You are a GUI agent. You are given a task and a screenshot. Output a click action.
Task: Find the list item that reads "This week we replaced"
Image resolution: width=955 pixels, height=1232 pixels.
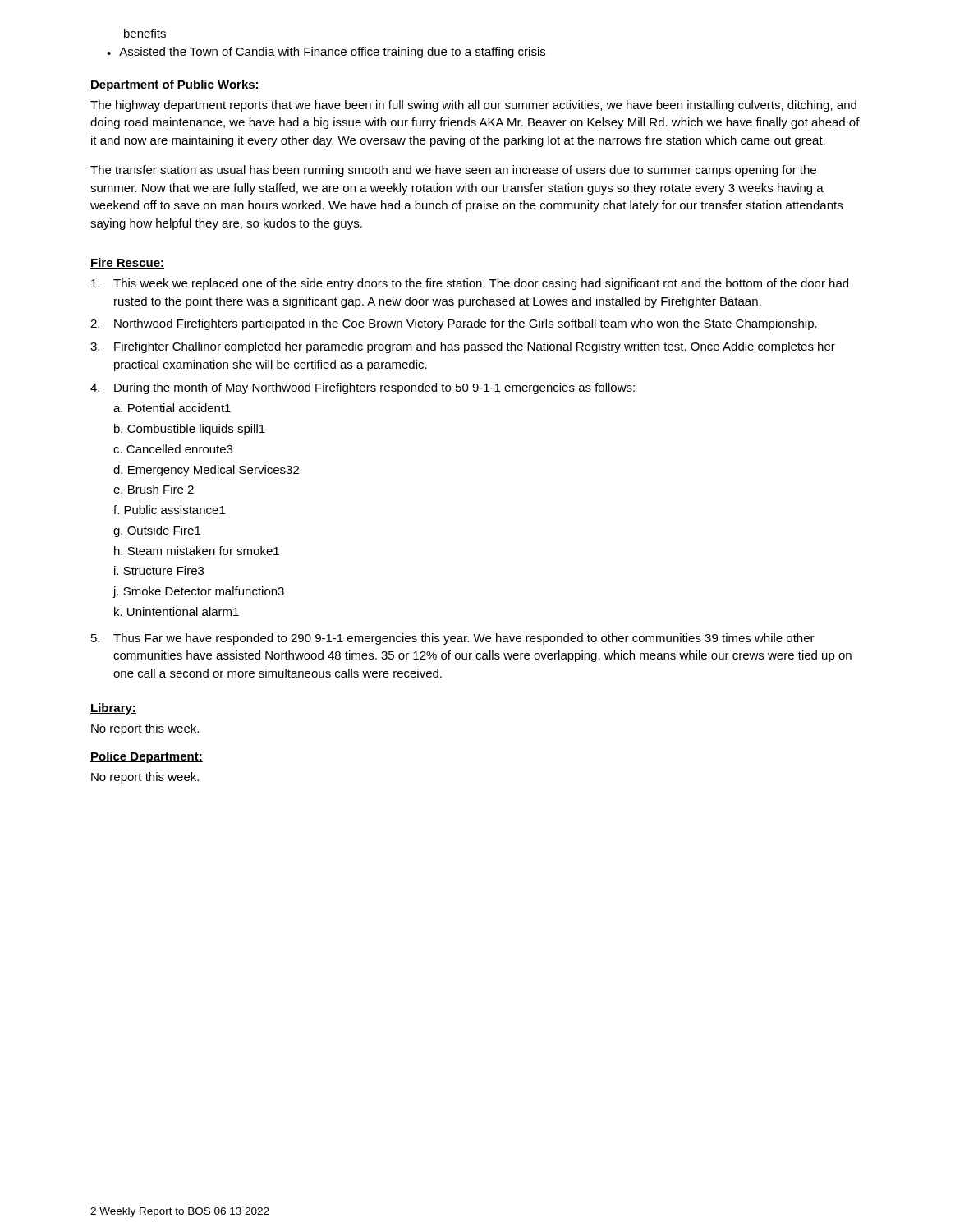[x=478, y=292]
